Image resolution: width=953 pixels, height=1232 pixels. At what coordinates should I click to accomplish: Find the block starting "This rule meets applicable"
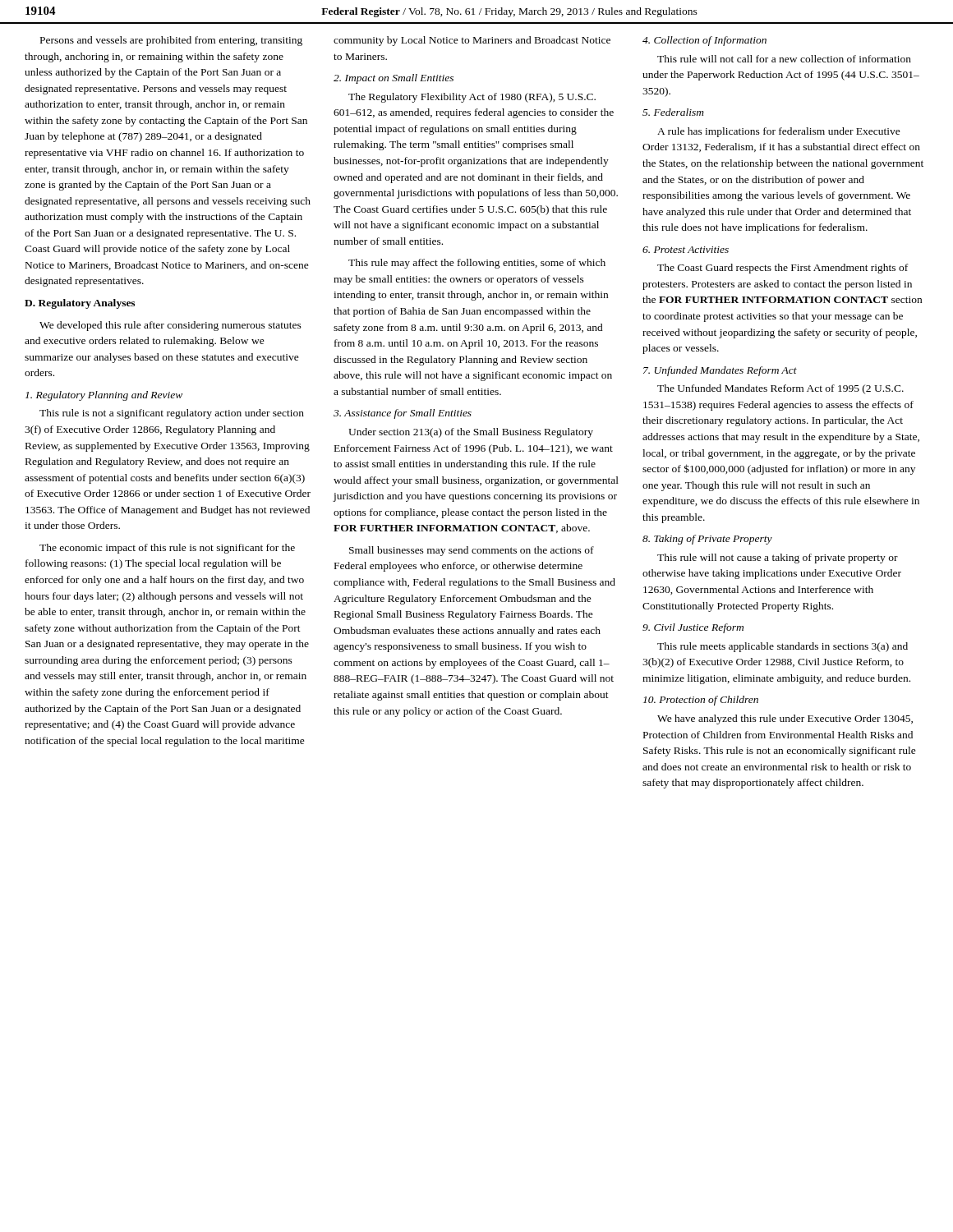(785, 662)
